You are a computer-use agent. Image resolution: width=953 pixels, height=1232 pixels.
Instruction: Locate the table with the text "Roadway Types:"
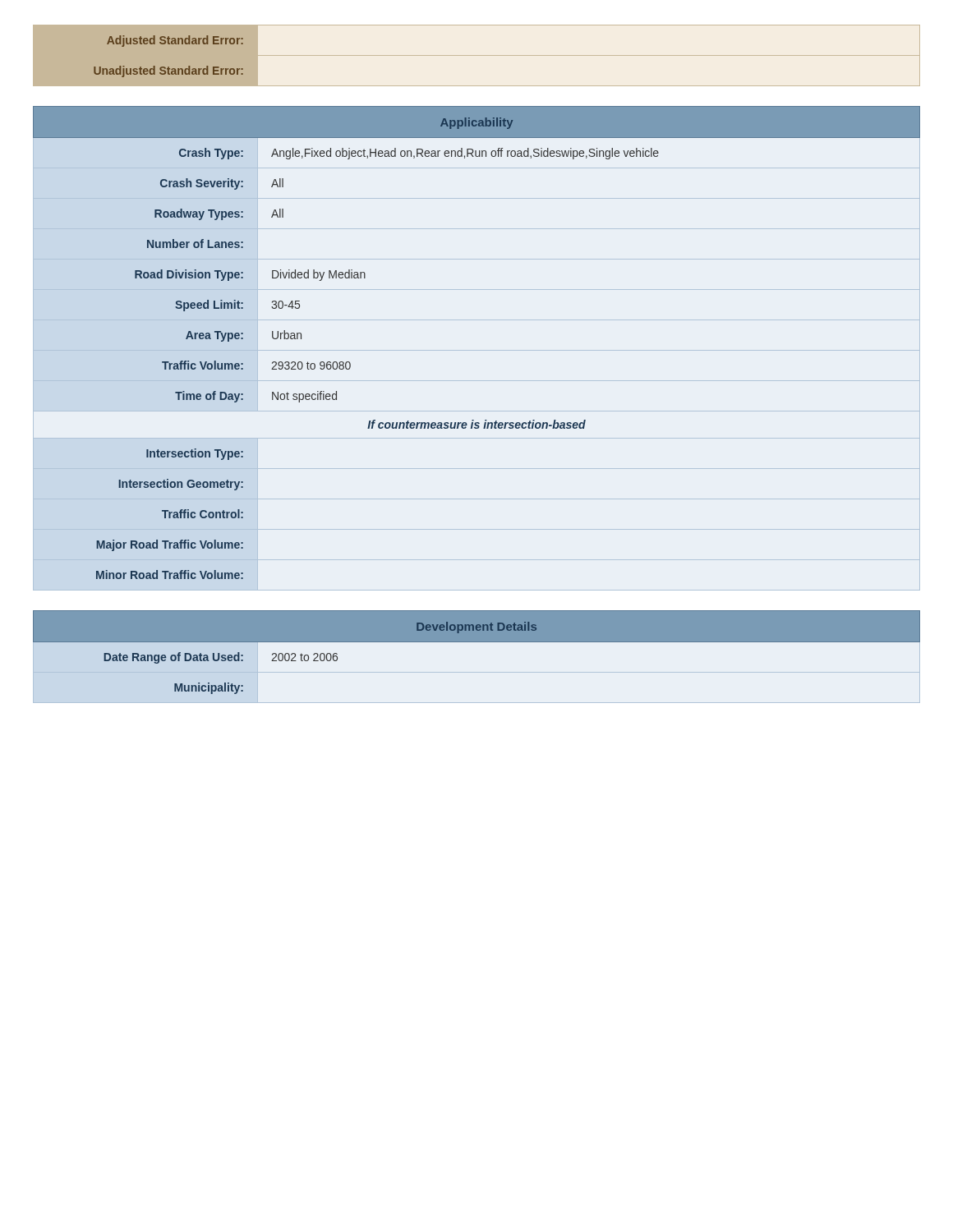[476, 348]
